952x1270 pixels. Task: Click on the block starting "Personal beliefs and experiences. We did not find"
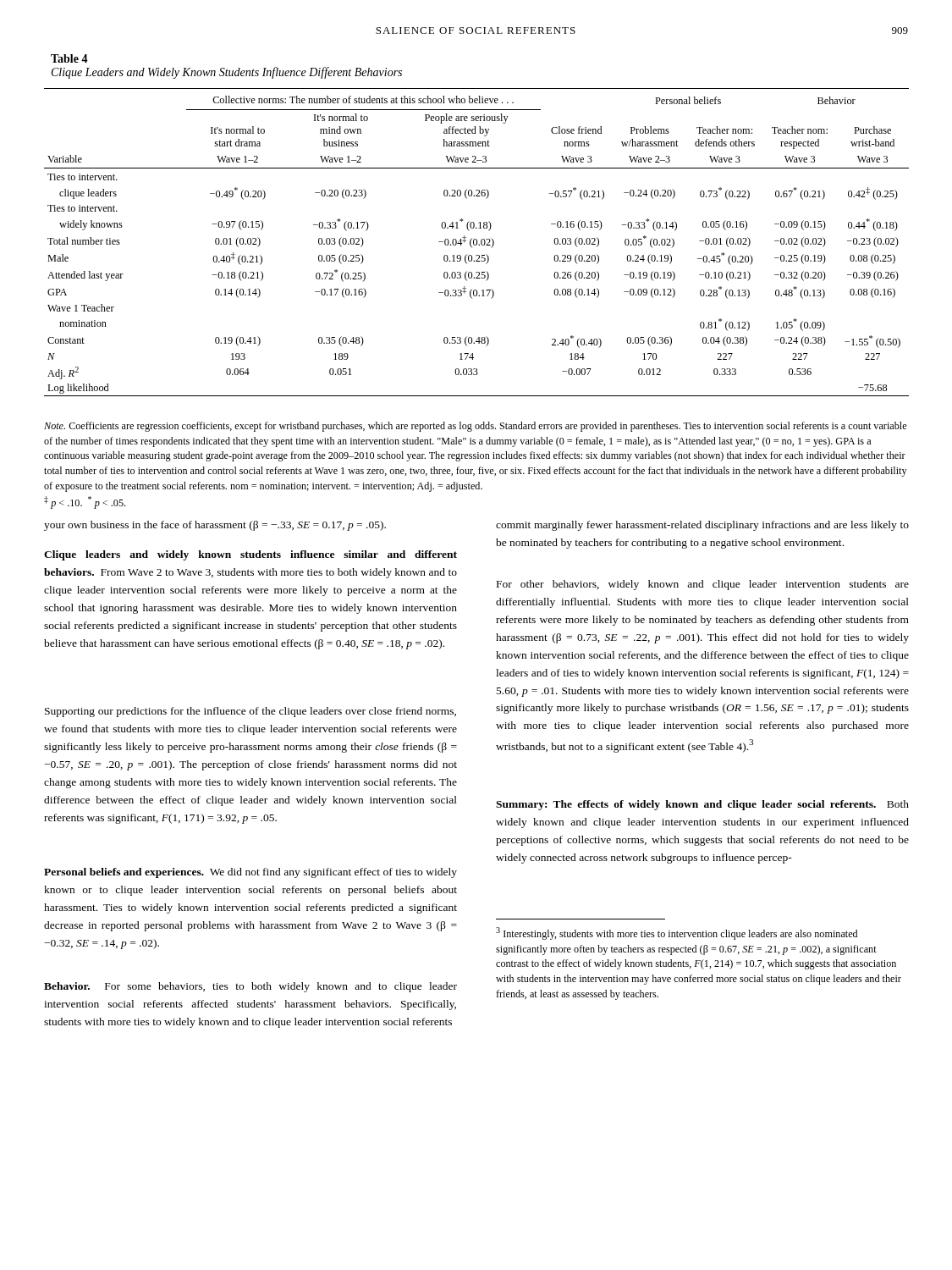(250, 907)
